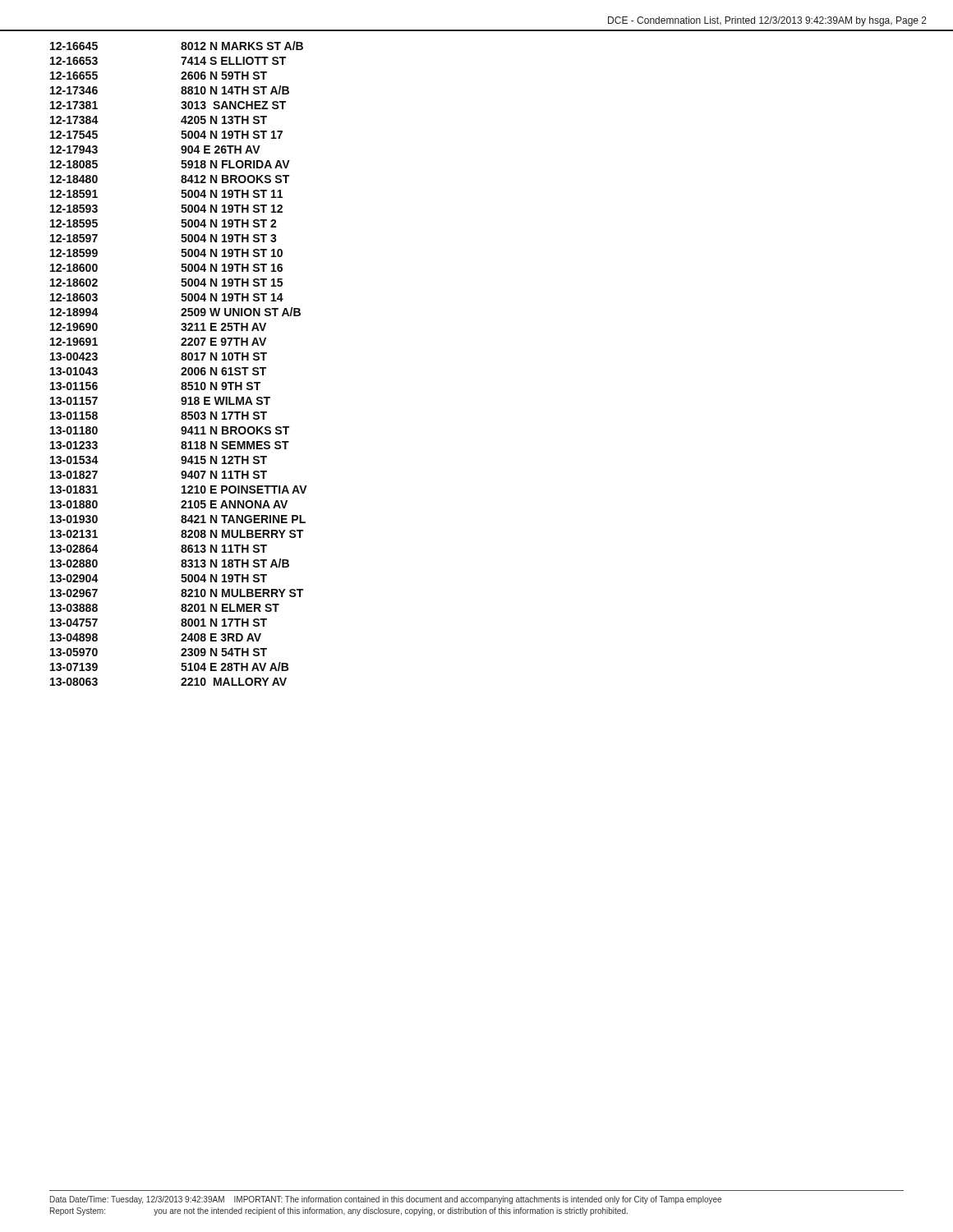Viewport: 953px width, 1232px height.
Task: Select the list item with the text "12-166458012 N MARKS ST A/B"
Action: [x=176, y=46]
